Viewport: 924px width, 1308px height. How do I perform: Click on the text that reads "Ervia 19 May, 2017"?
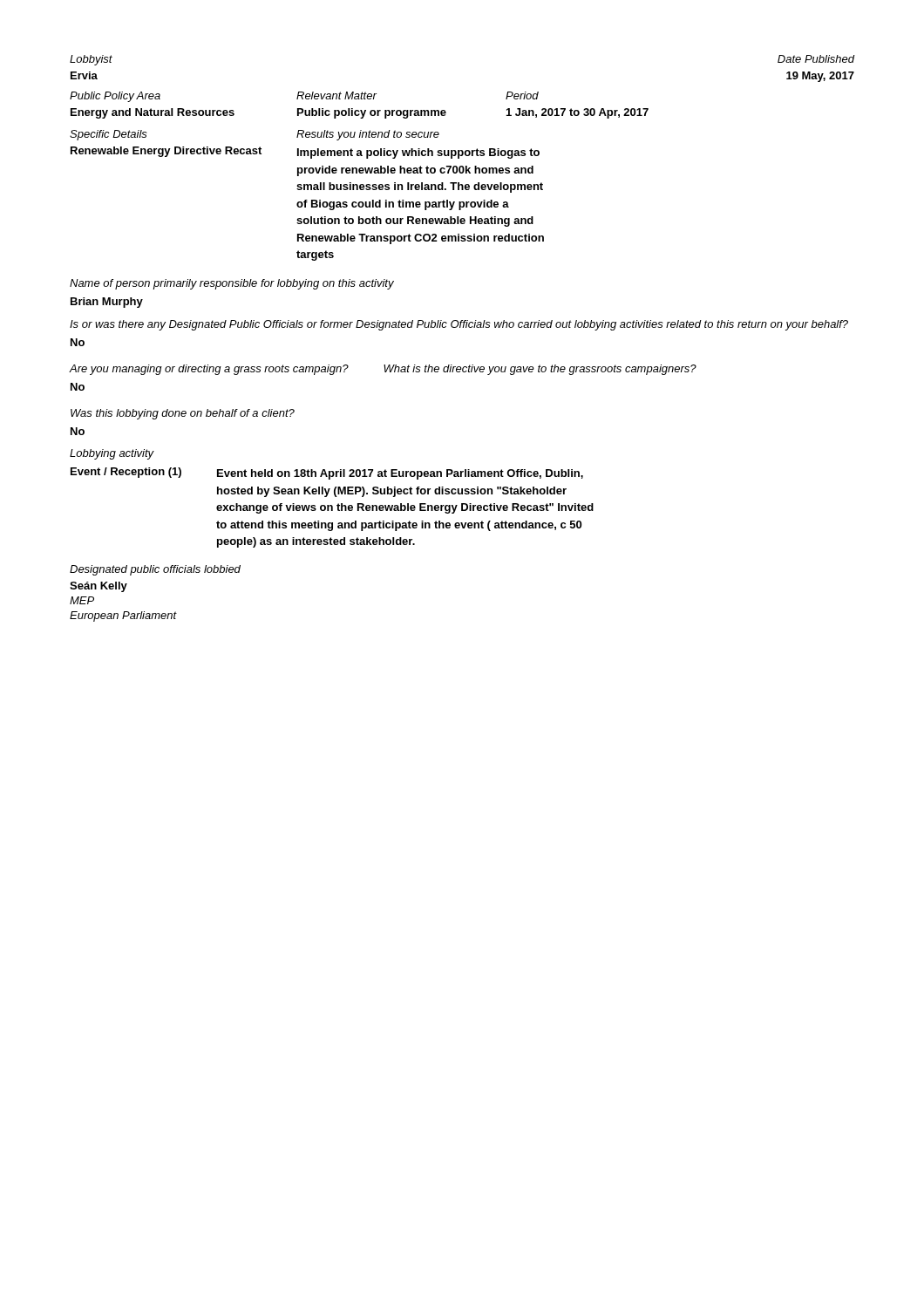pyautogui.click(x=83, y=76)
